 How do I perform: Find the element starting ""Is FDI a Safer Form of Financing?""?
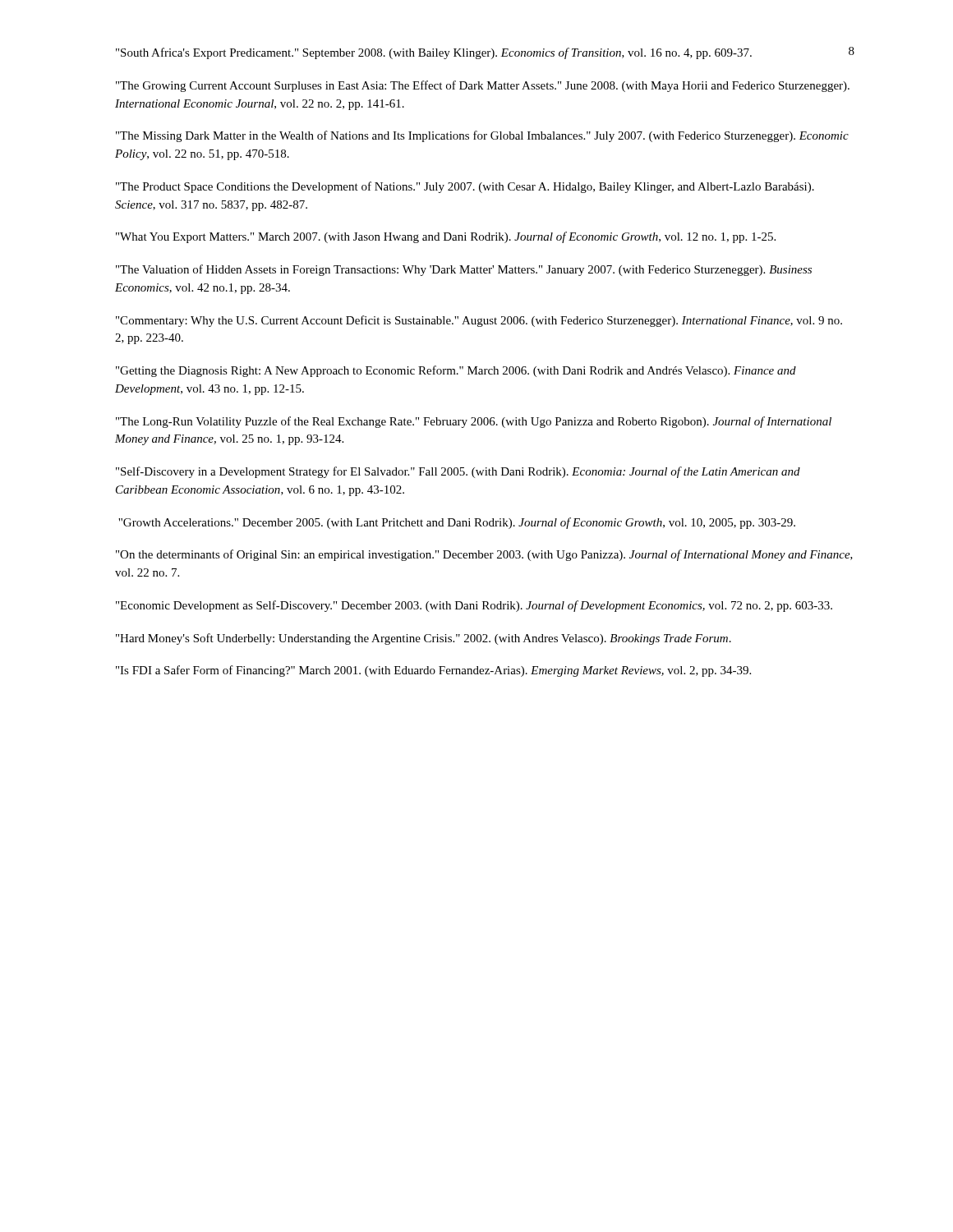point(433,670)
